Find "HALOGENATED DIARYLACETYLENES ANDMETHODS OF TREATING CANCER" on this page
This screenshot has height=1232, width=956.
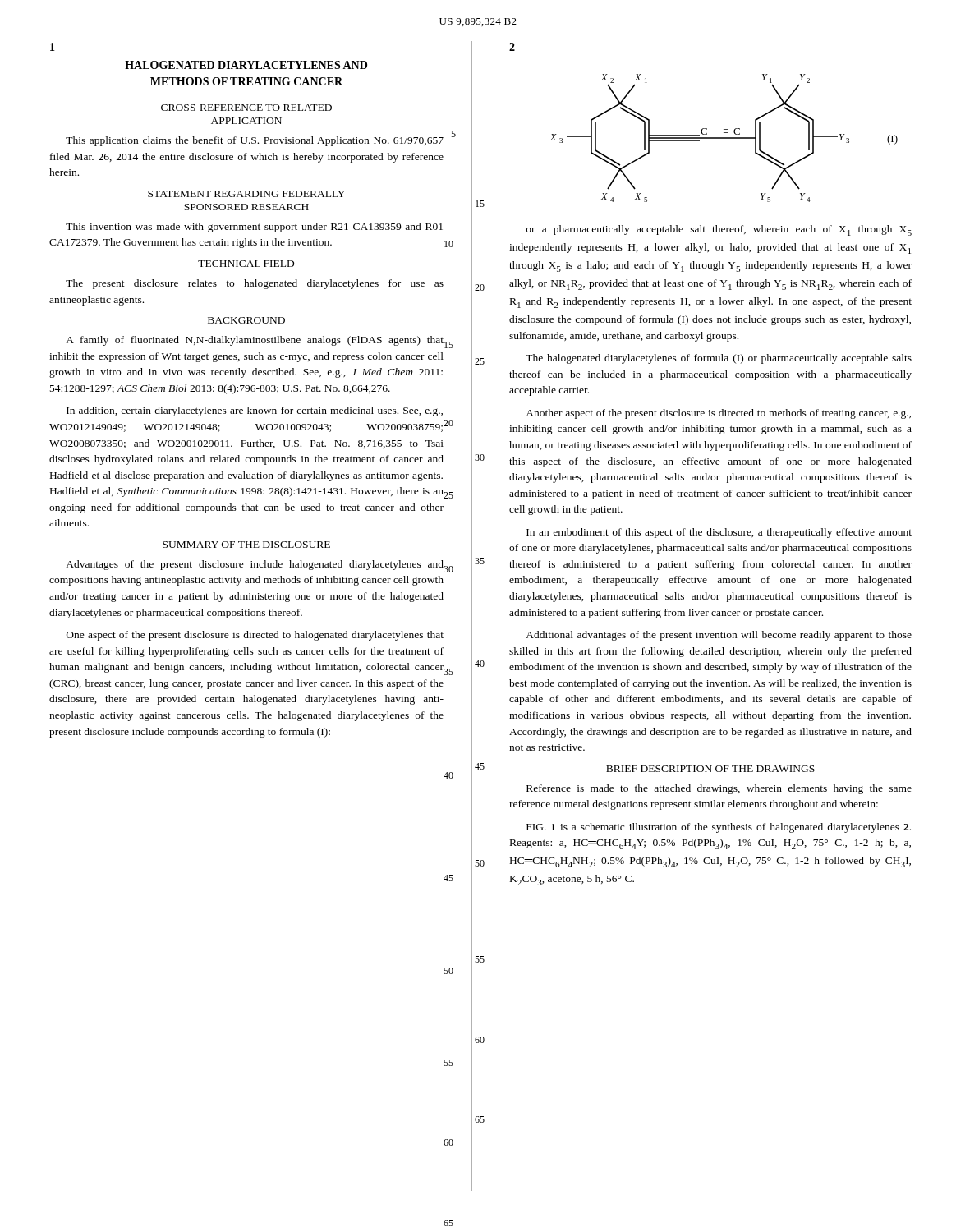(246, 73)
